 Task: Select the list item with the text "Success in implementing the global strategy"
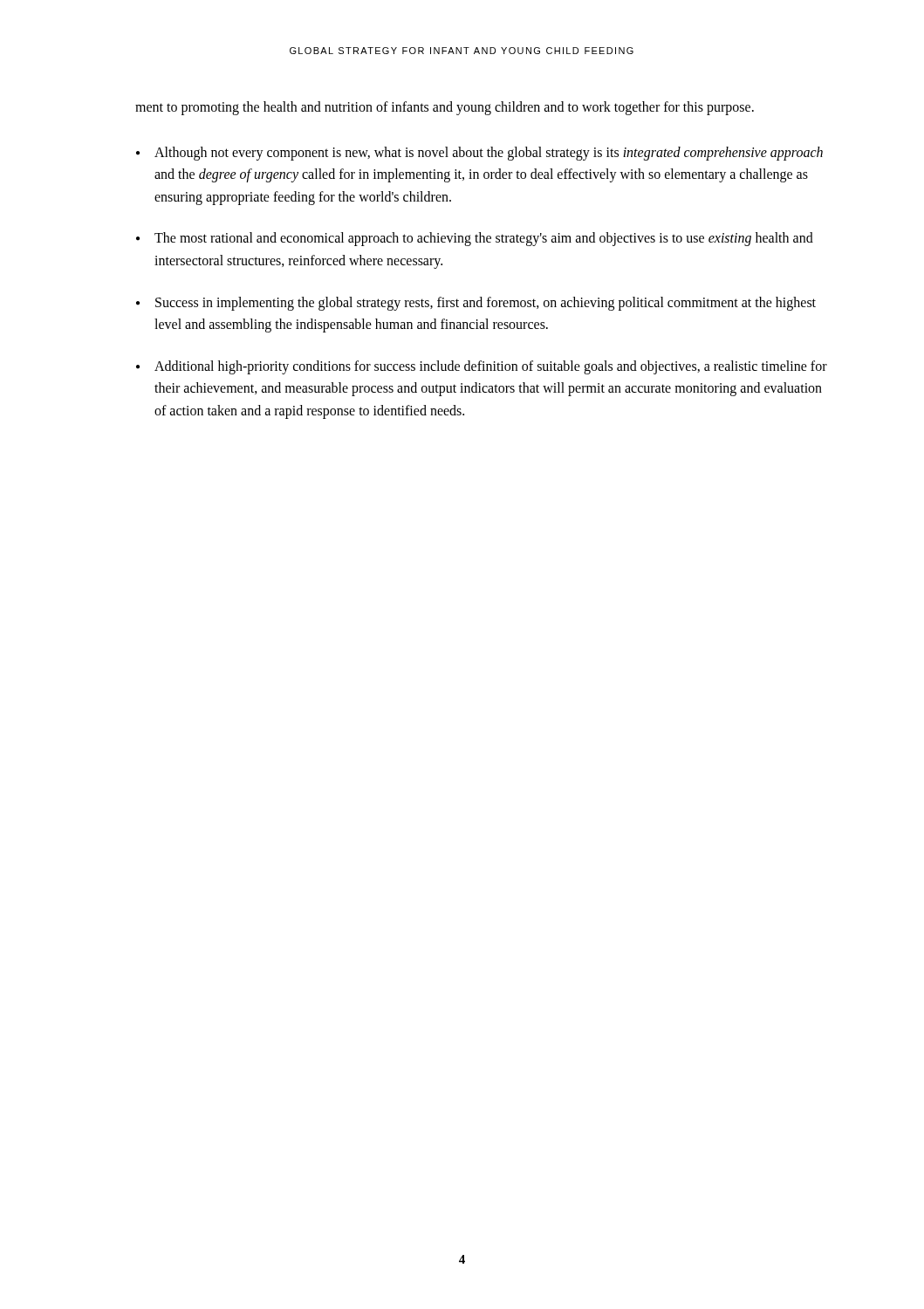coord(482,313)
